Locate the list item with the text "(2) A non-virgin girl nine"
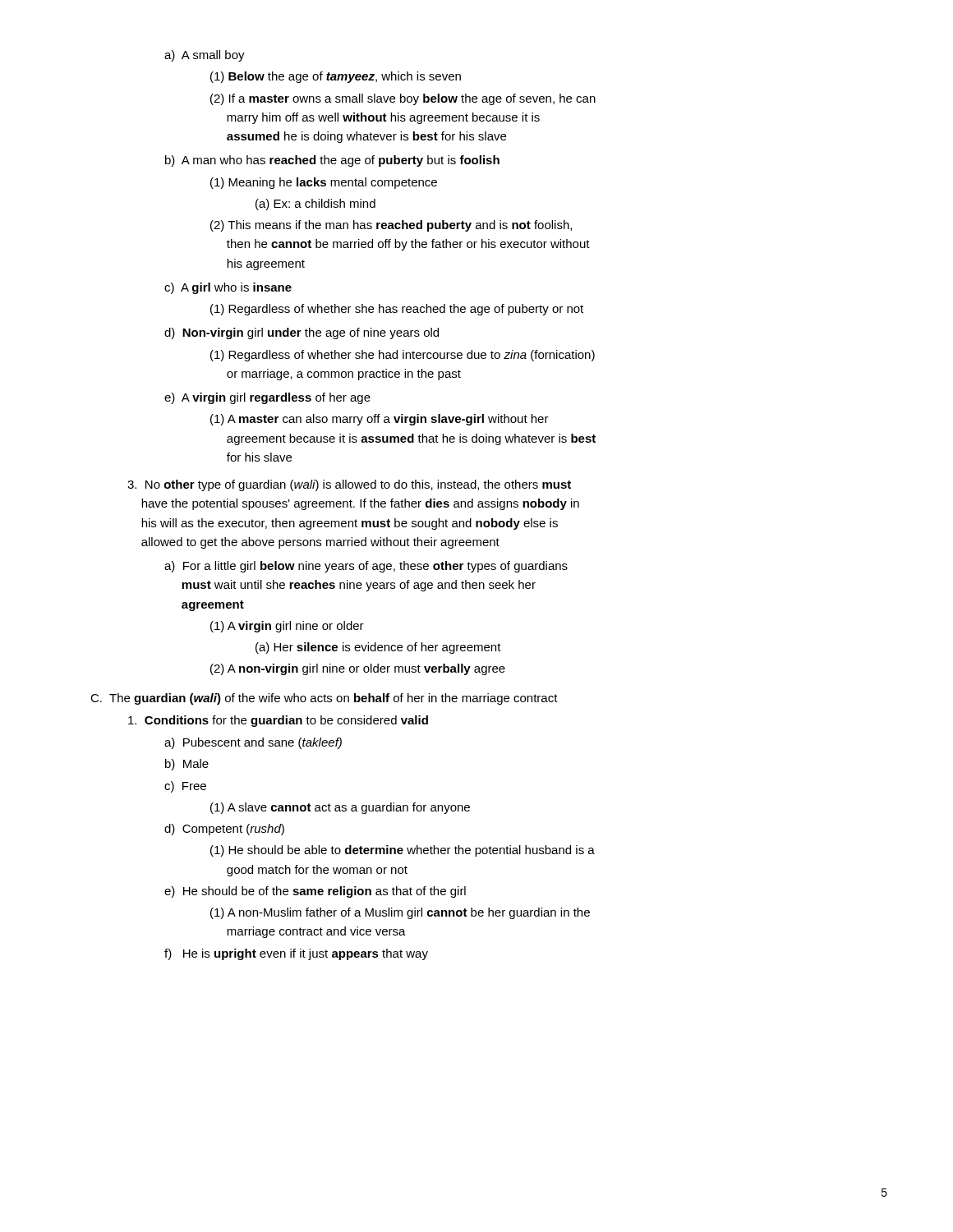953x1232 pixels. click(x=357, y=668)
